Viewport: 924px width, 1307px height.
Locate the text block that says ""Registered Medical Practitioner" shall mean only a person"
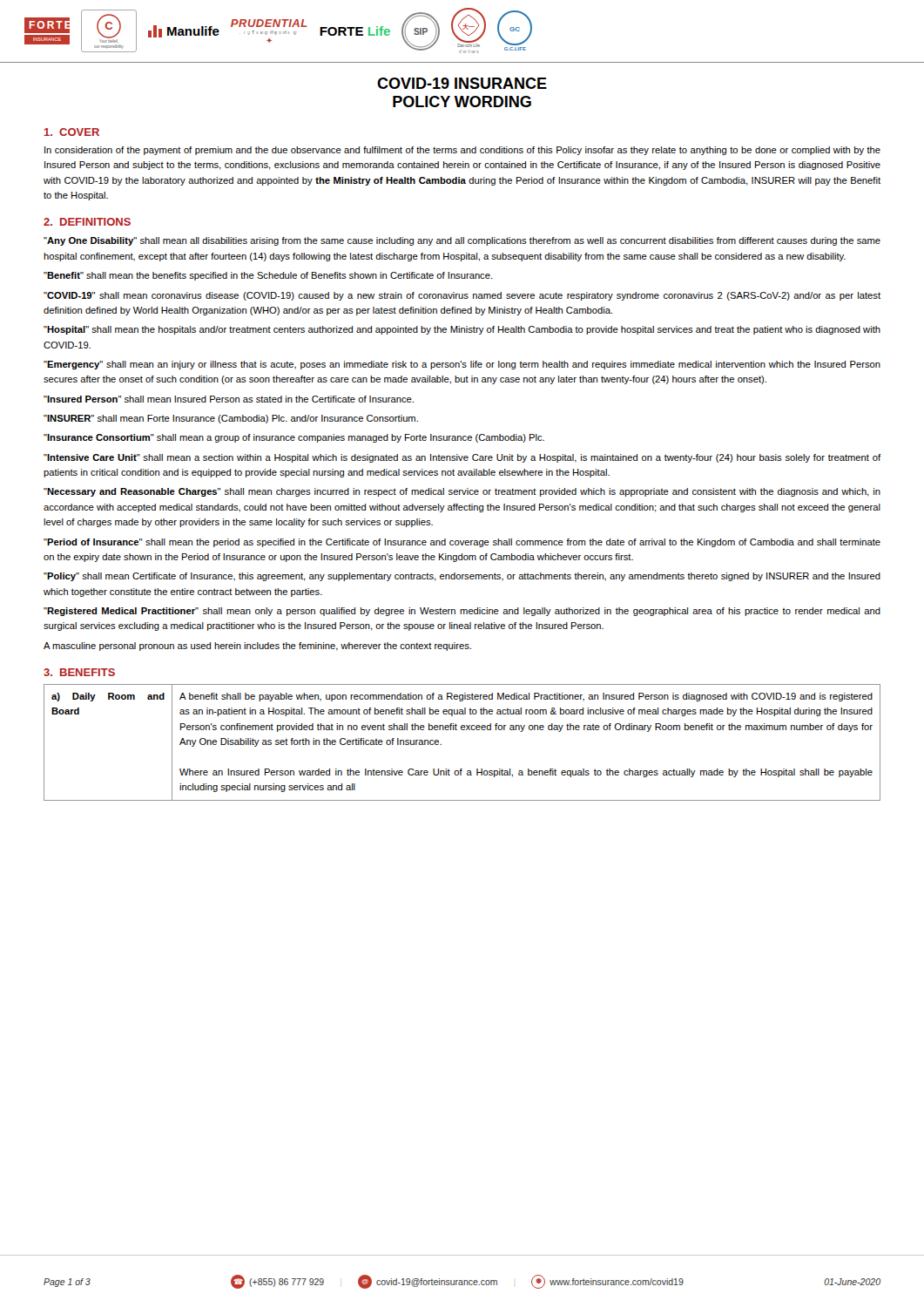462,618
